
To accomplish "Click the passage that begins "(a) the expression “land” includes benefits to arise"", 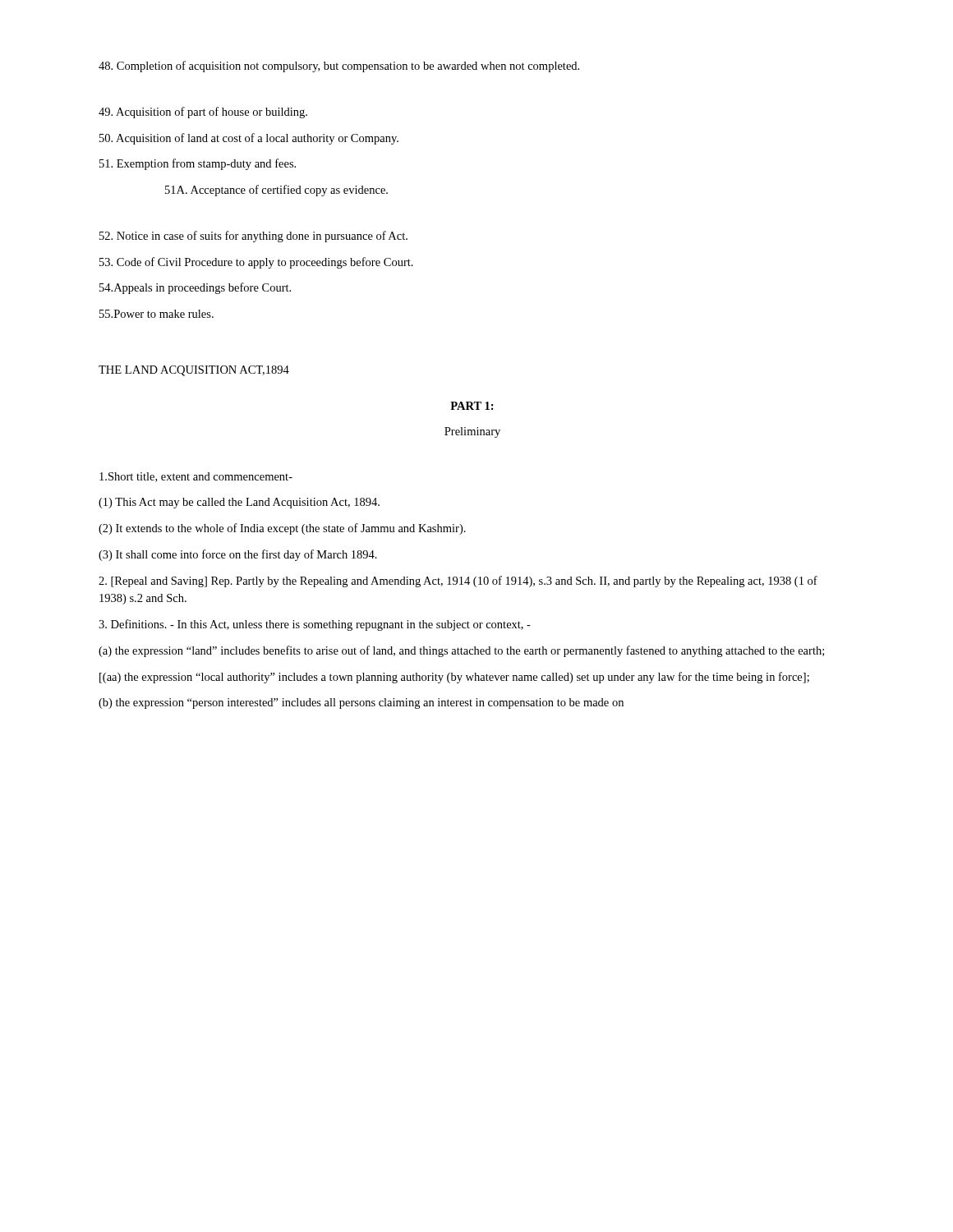I will pos(462,650).
